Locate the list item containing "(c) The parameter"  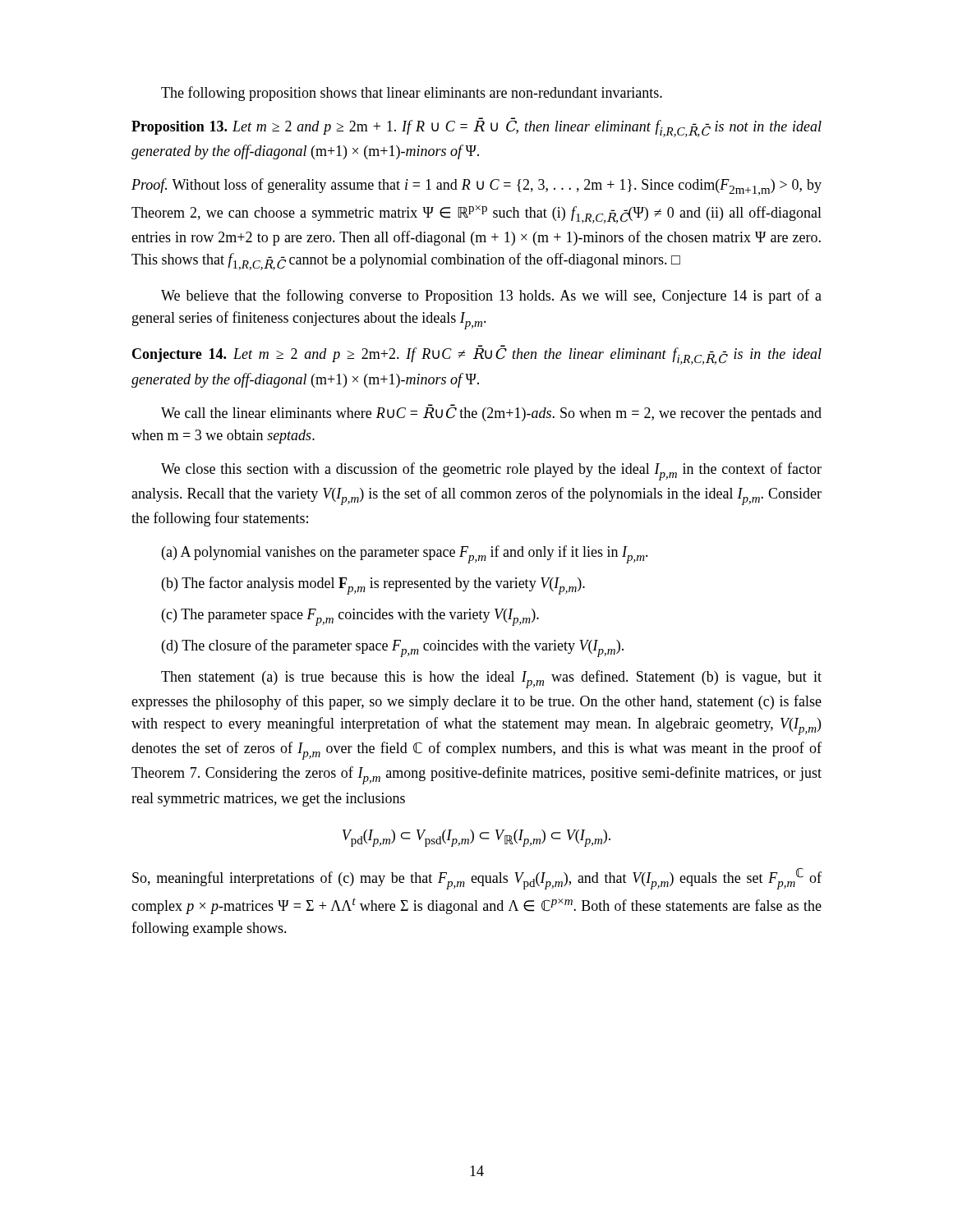pyautogui.click(x=350, y=616)
